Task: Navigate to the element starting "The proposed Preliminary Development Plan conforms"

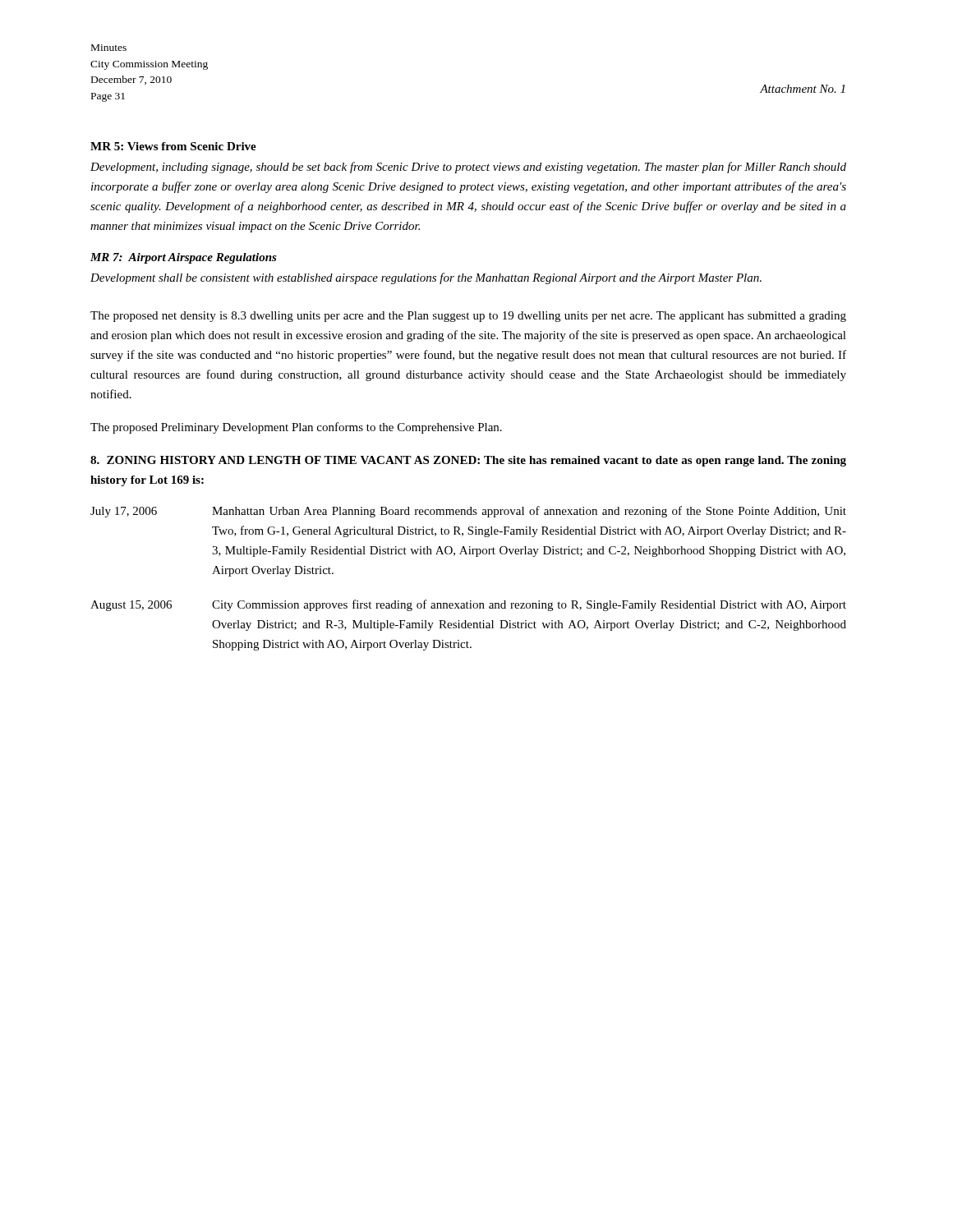Action: pyautogui.click(x=296, y=427)
